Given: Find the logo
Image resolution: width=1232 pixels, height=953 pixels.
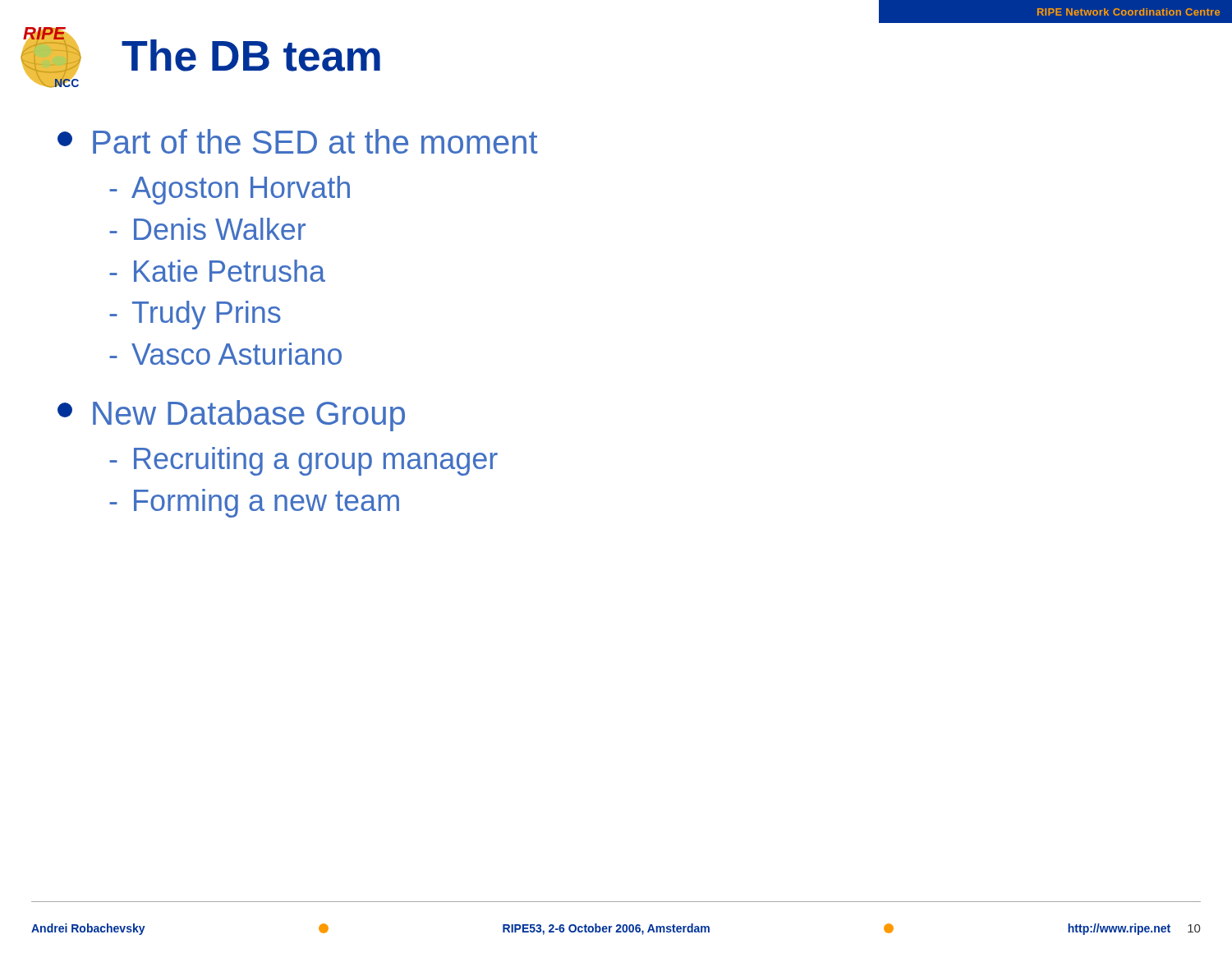Looking at the screenshot, I should [x=62, y=57].
